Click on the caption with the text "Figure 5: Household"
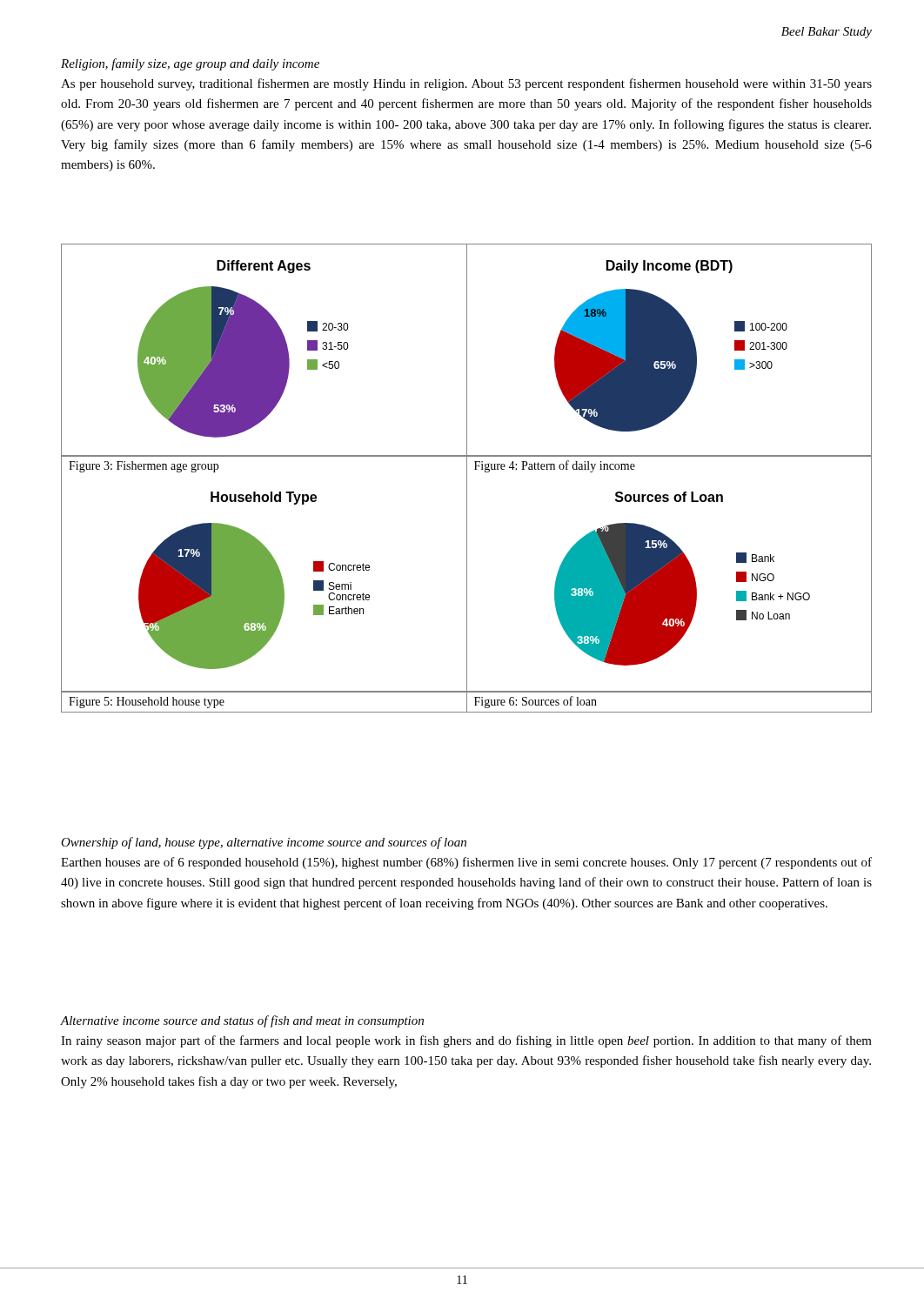Viewport: 924px width, 1305px height. click(147, 702)
